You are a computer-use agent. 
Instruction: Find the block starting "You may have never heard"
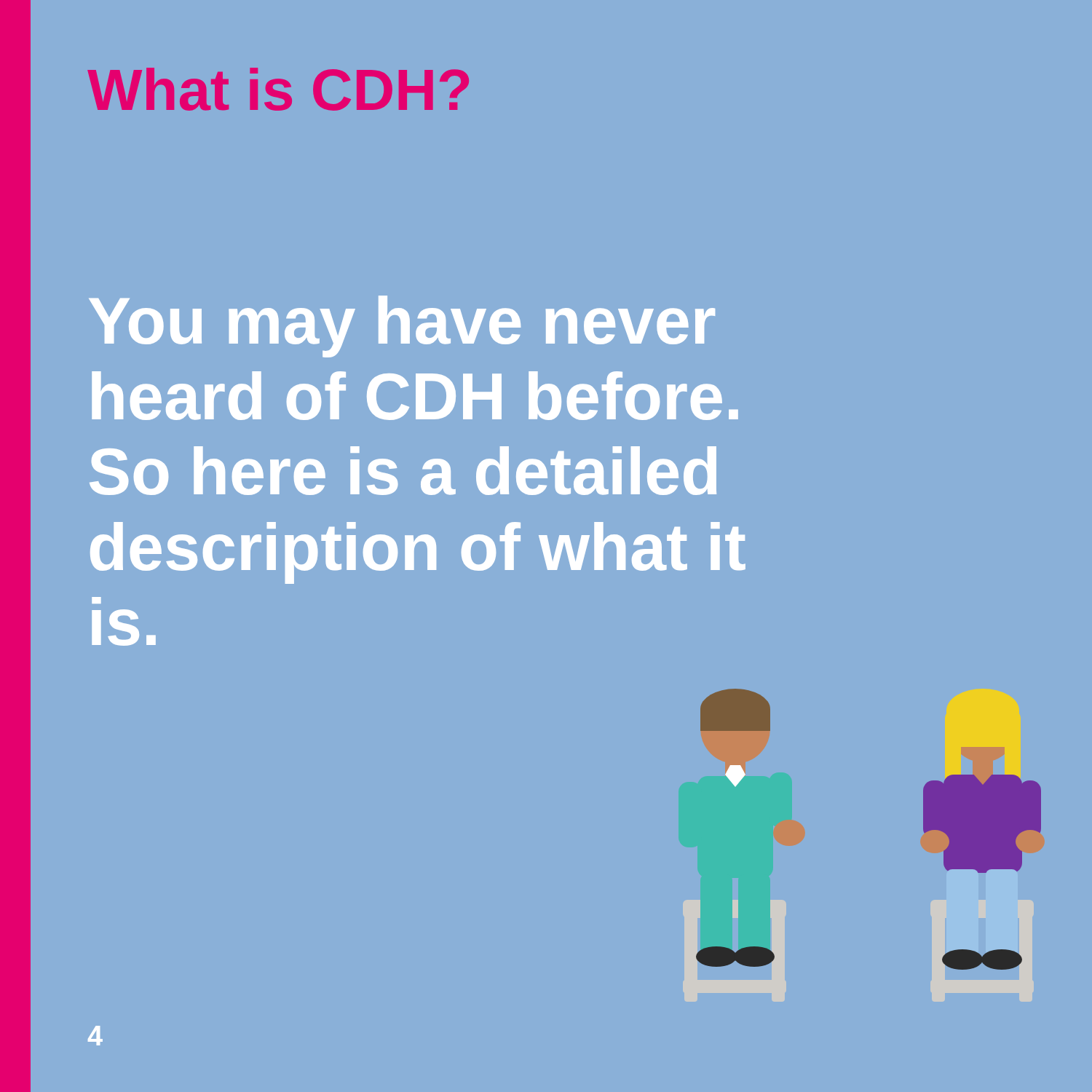417,472
